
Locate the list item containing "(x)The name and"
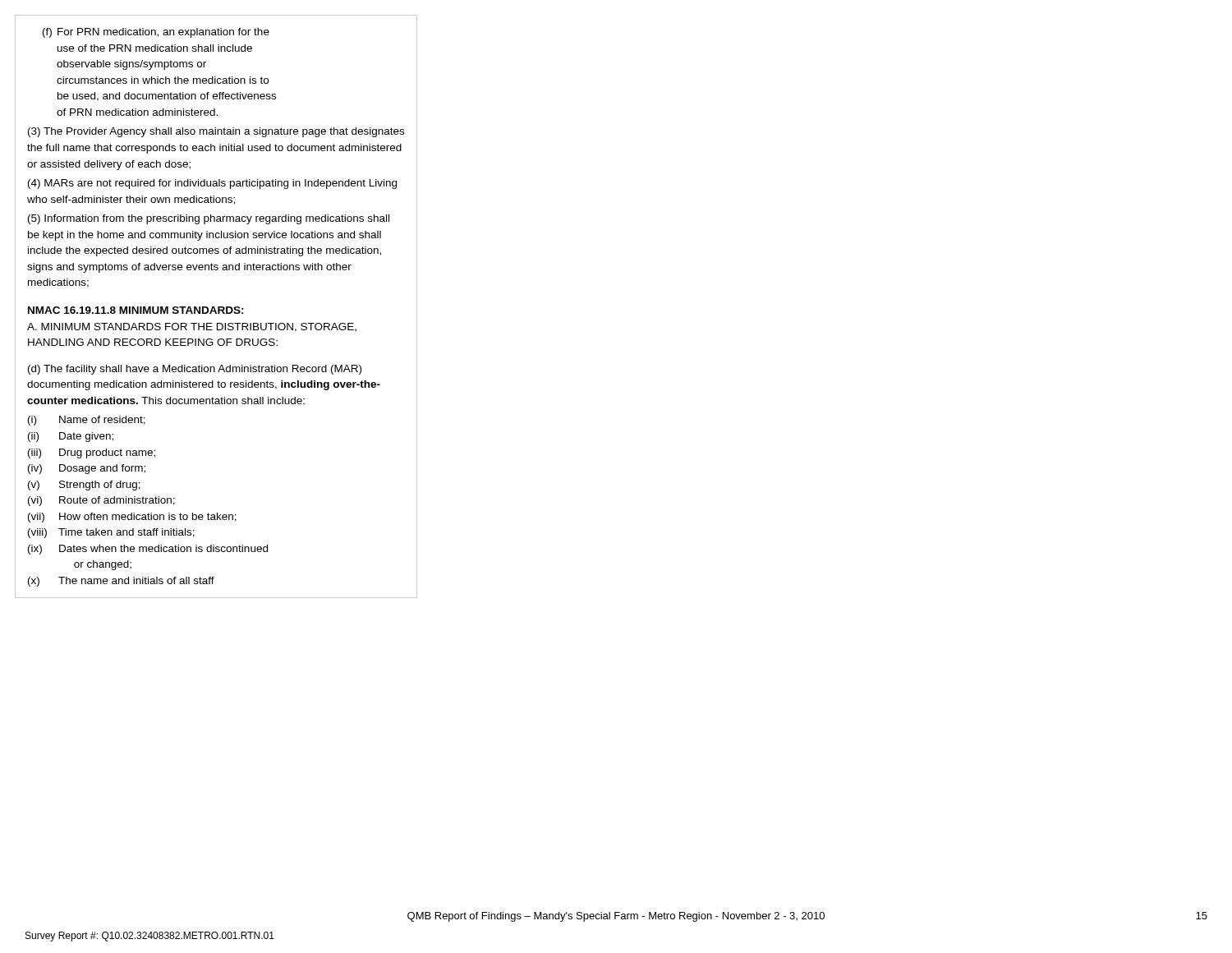[216, 581]
